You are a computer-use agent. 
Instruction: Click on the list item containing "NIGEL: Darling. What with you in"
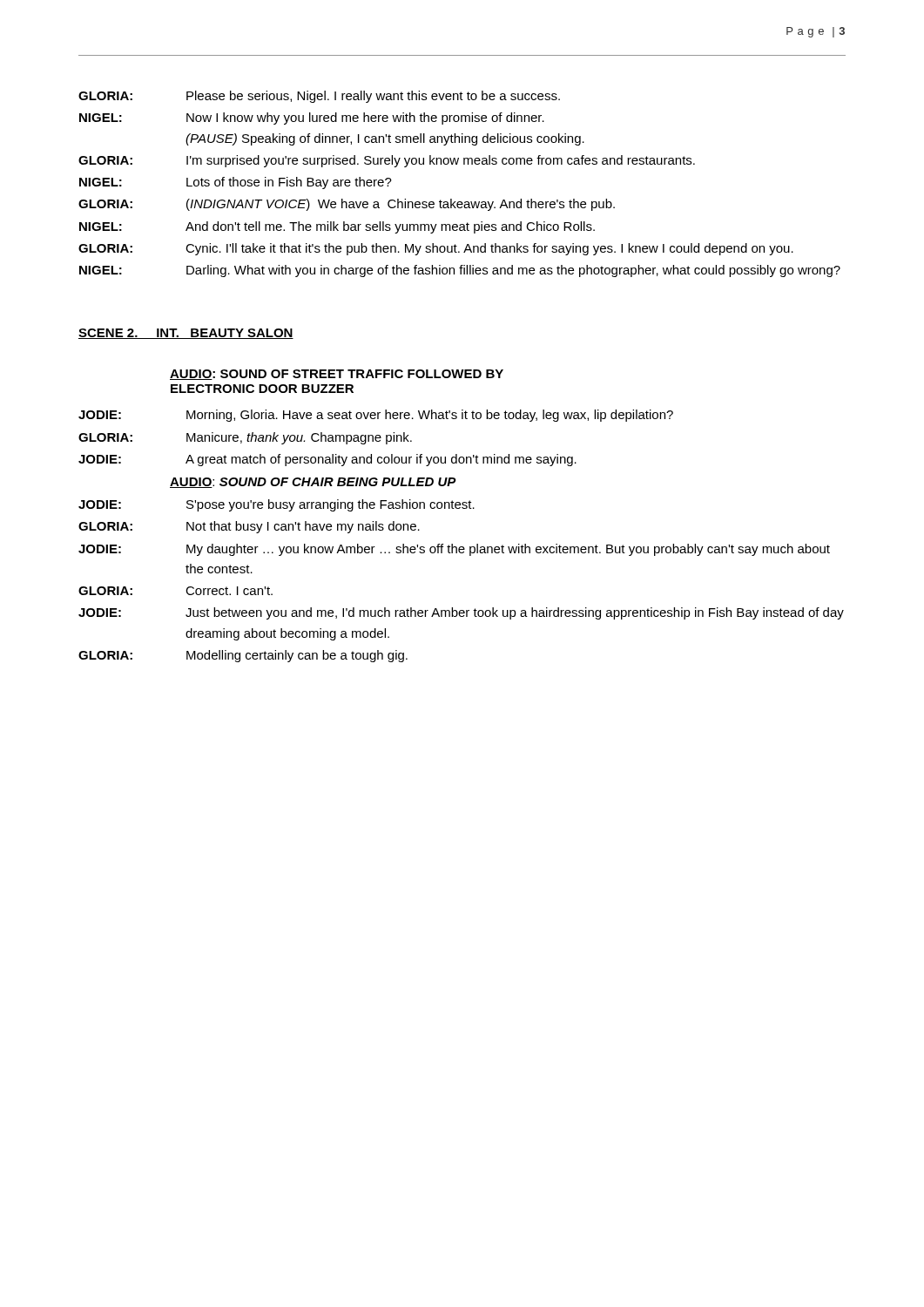tap(462, 270)
